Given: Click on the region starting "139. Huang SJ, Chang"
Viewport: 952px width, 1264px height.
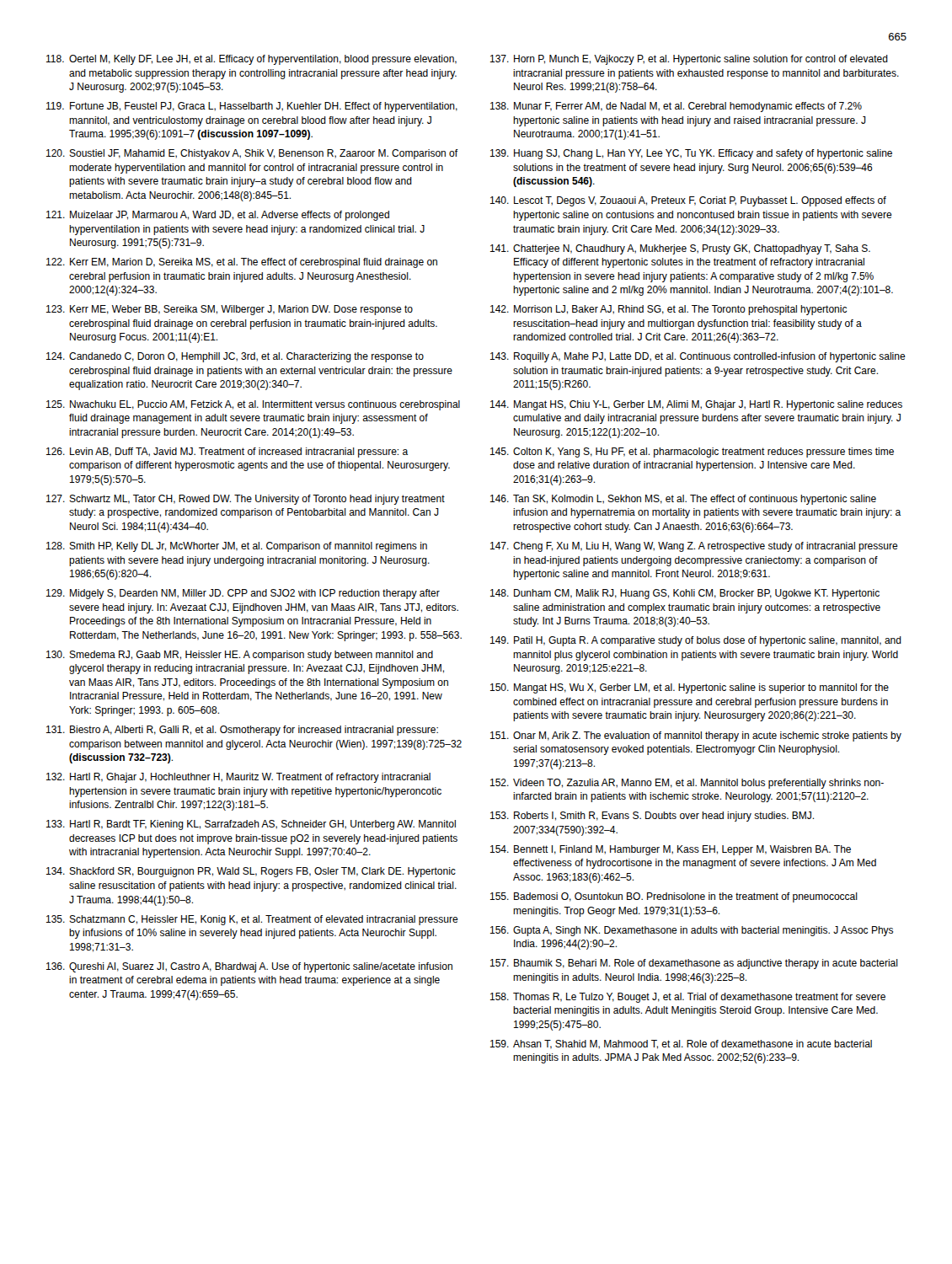Looking at the screenshot, I should (698, 168).
